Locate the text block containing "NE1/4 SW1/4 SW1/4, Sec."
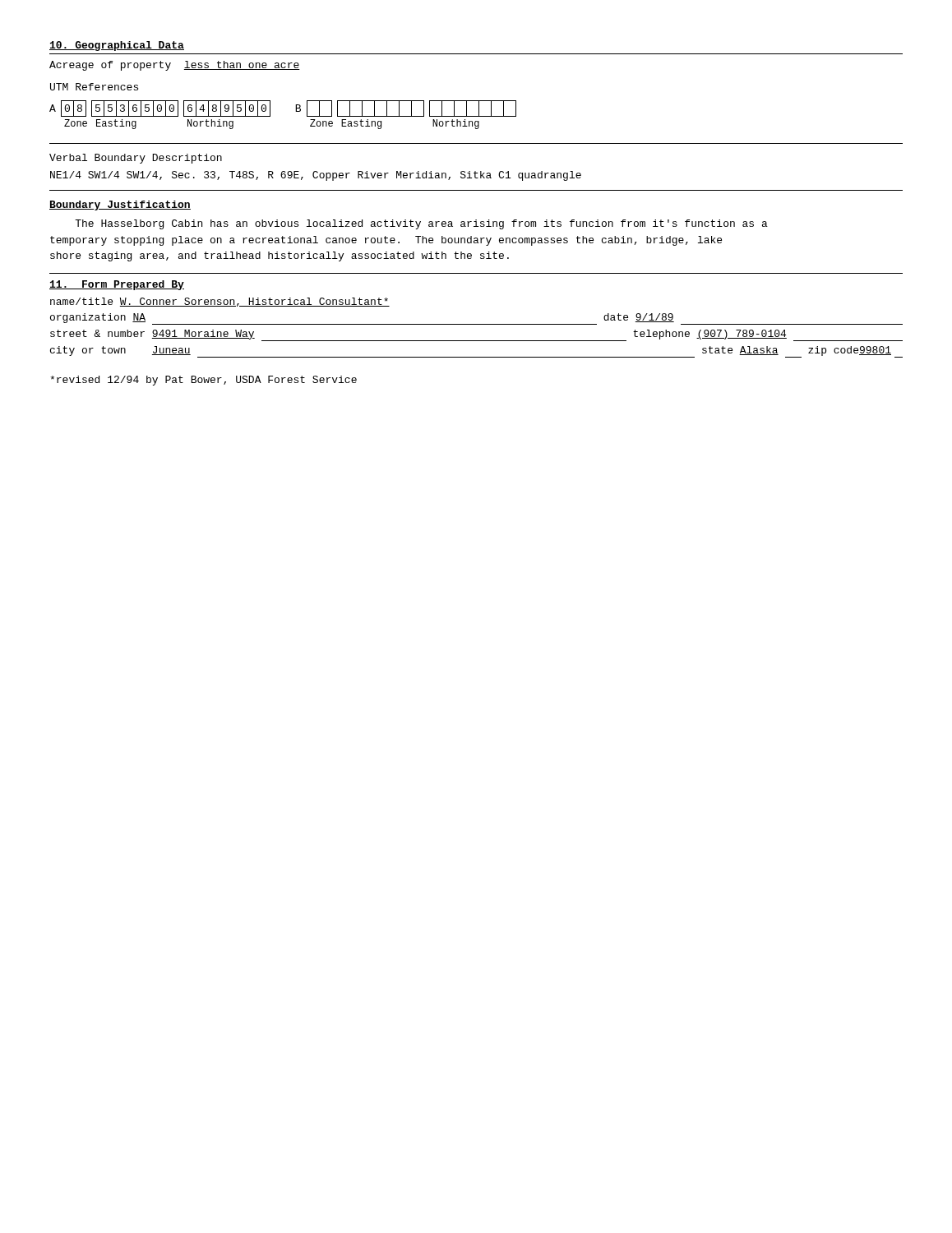Viewport: 952px width, 1233px height. click(x=315, y=175)
